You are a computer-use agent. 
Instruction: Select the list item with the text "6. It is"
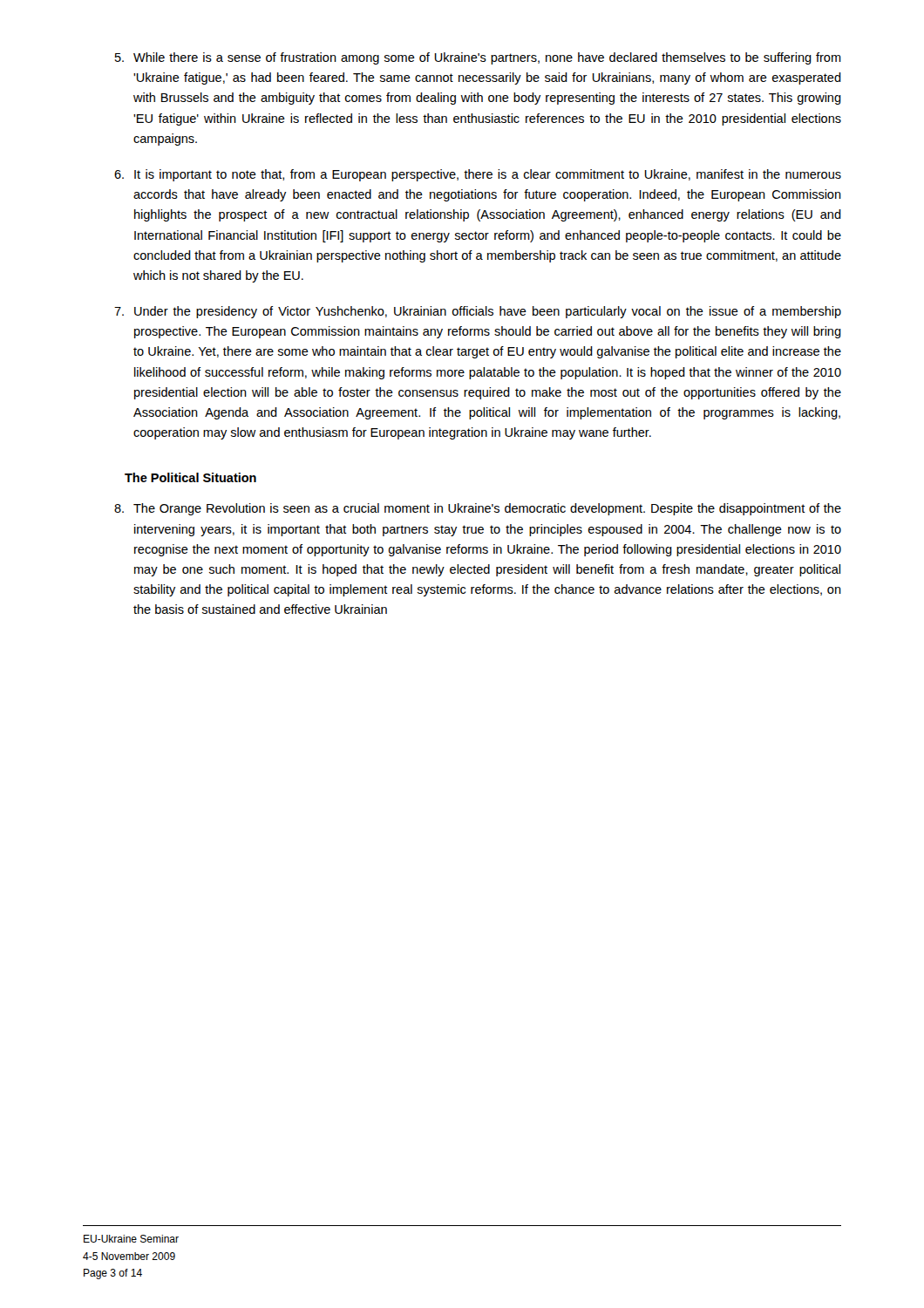click(462, 225)
